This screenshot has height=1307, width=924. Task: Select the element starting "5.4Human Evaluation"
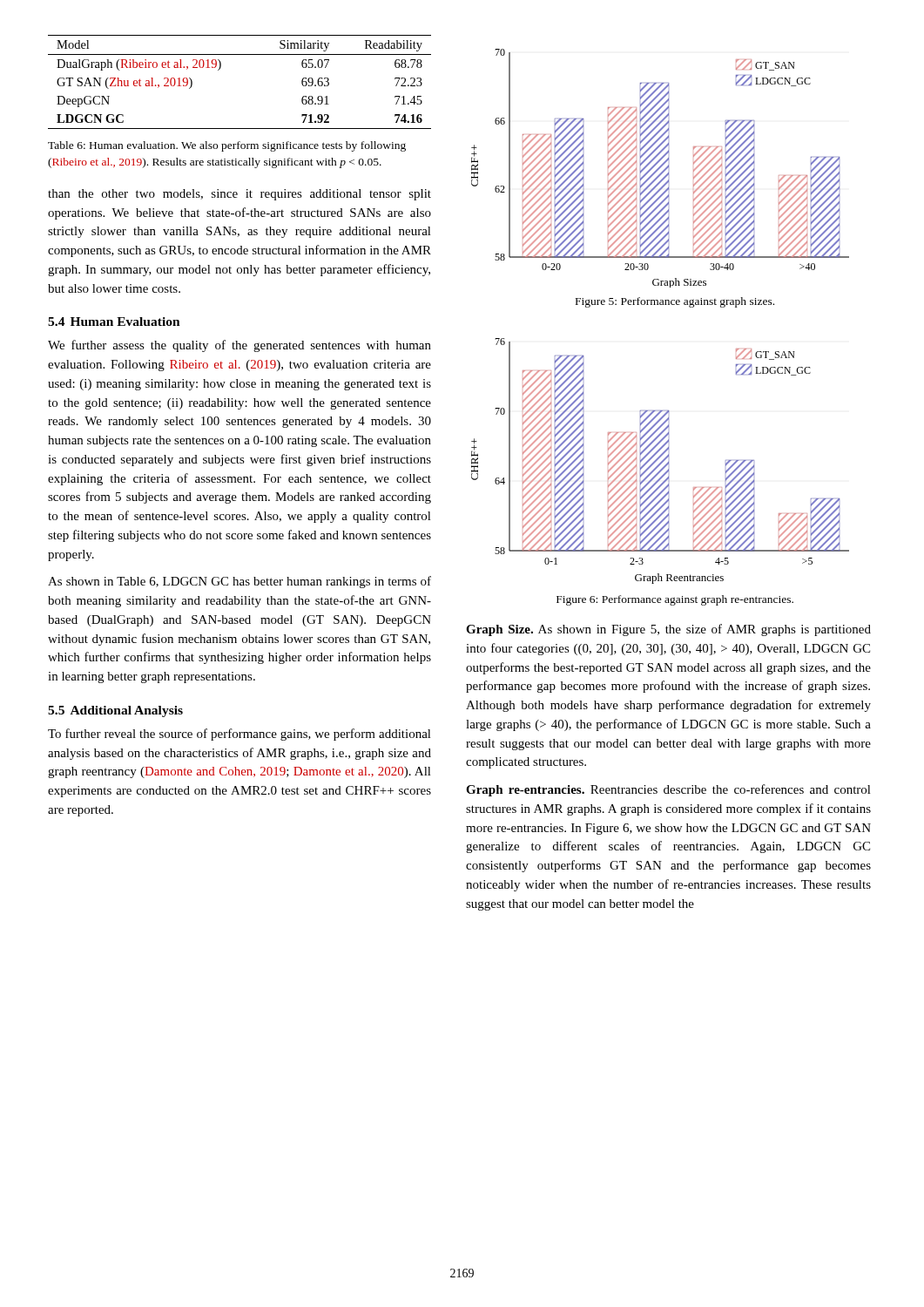[114, 322]
